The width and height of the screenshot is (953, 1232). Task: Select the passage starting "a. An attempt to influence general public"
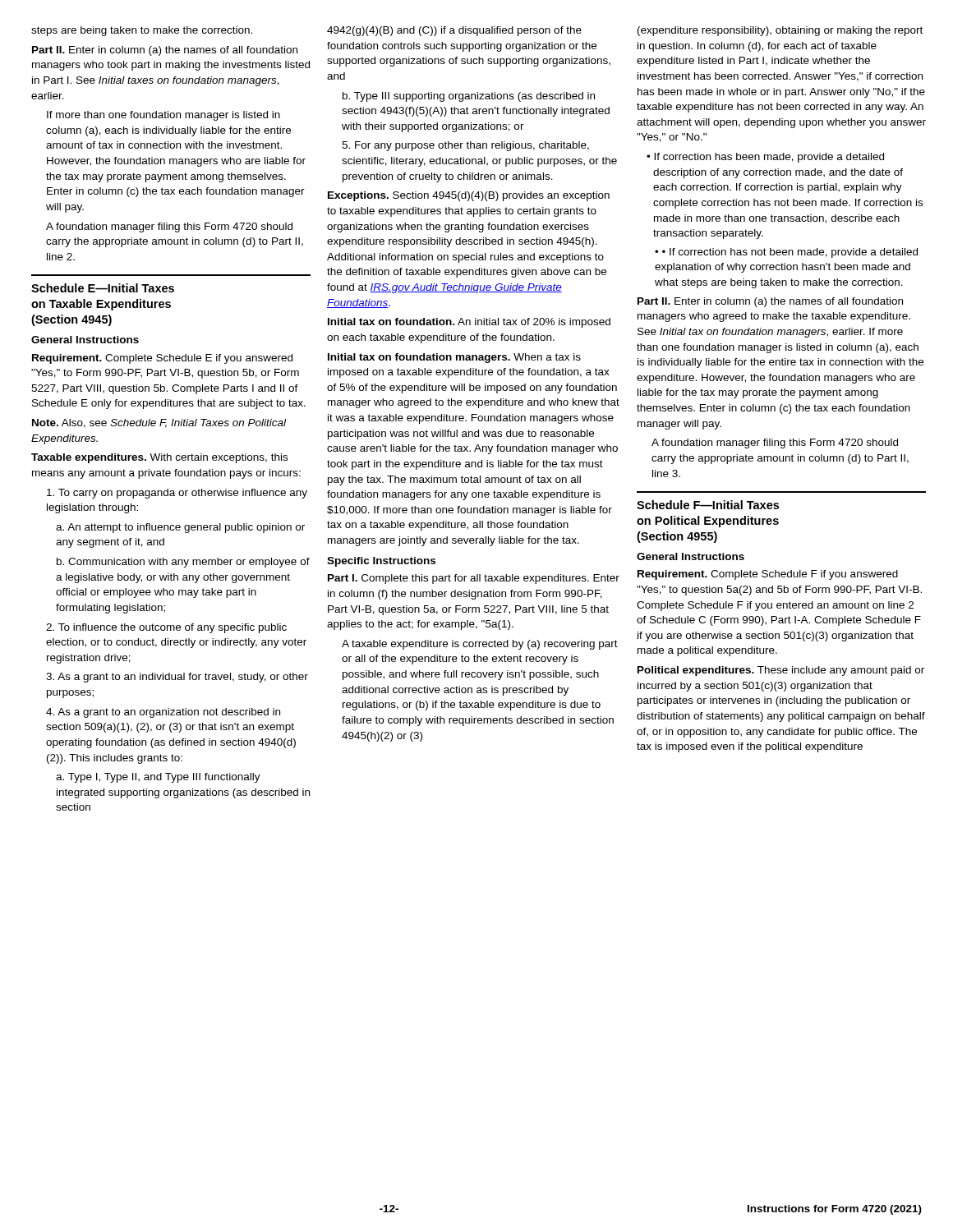(183, 535)
